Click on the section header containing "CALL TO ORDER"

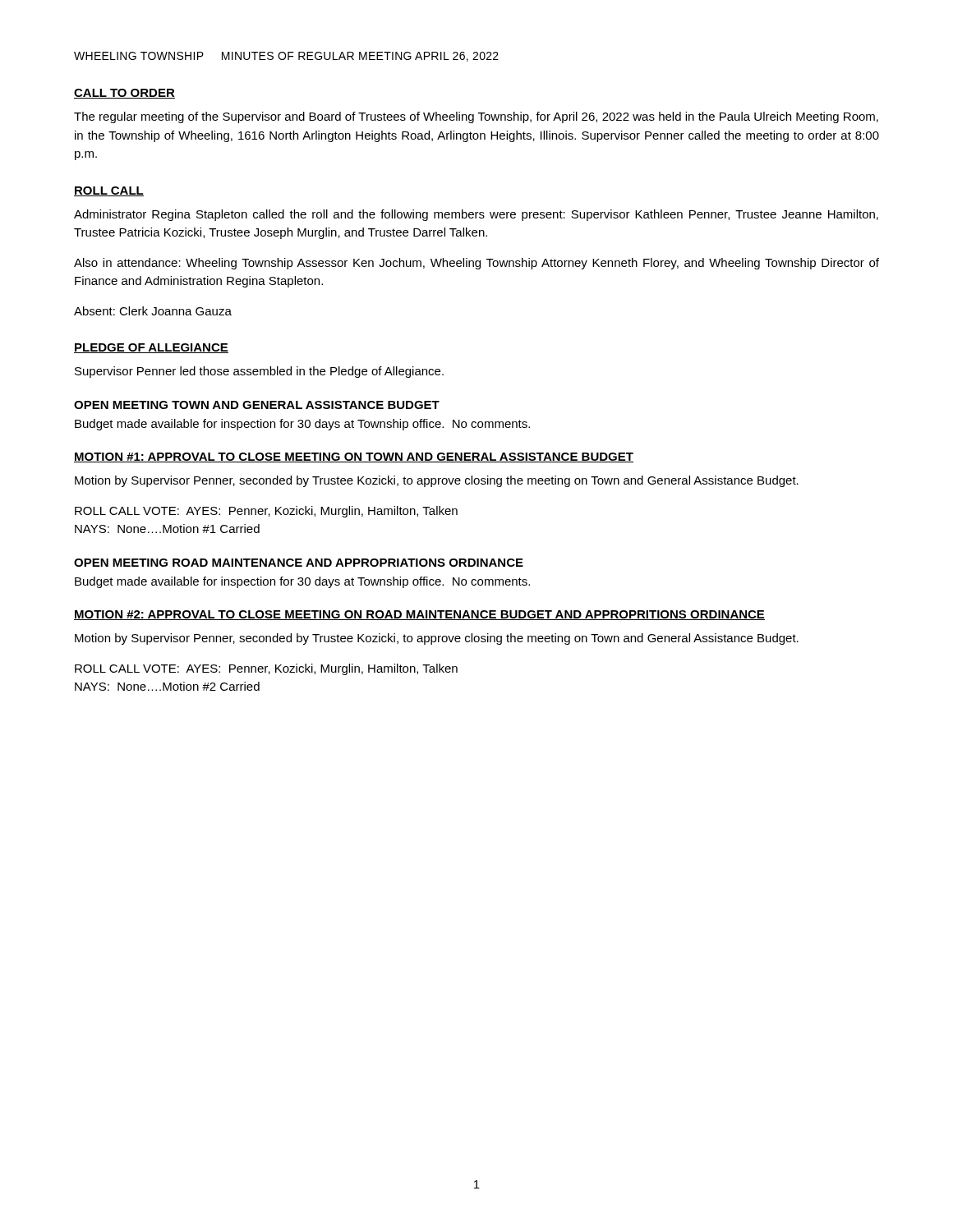(124, 92)
